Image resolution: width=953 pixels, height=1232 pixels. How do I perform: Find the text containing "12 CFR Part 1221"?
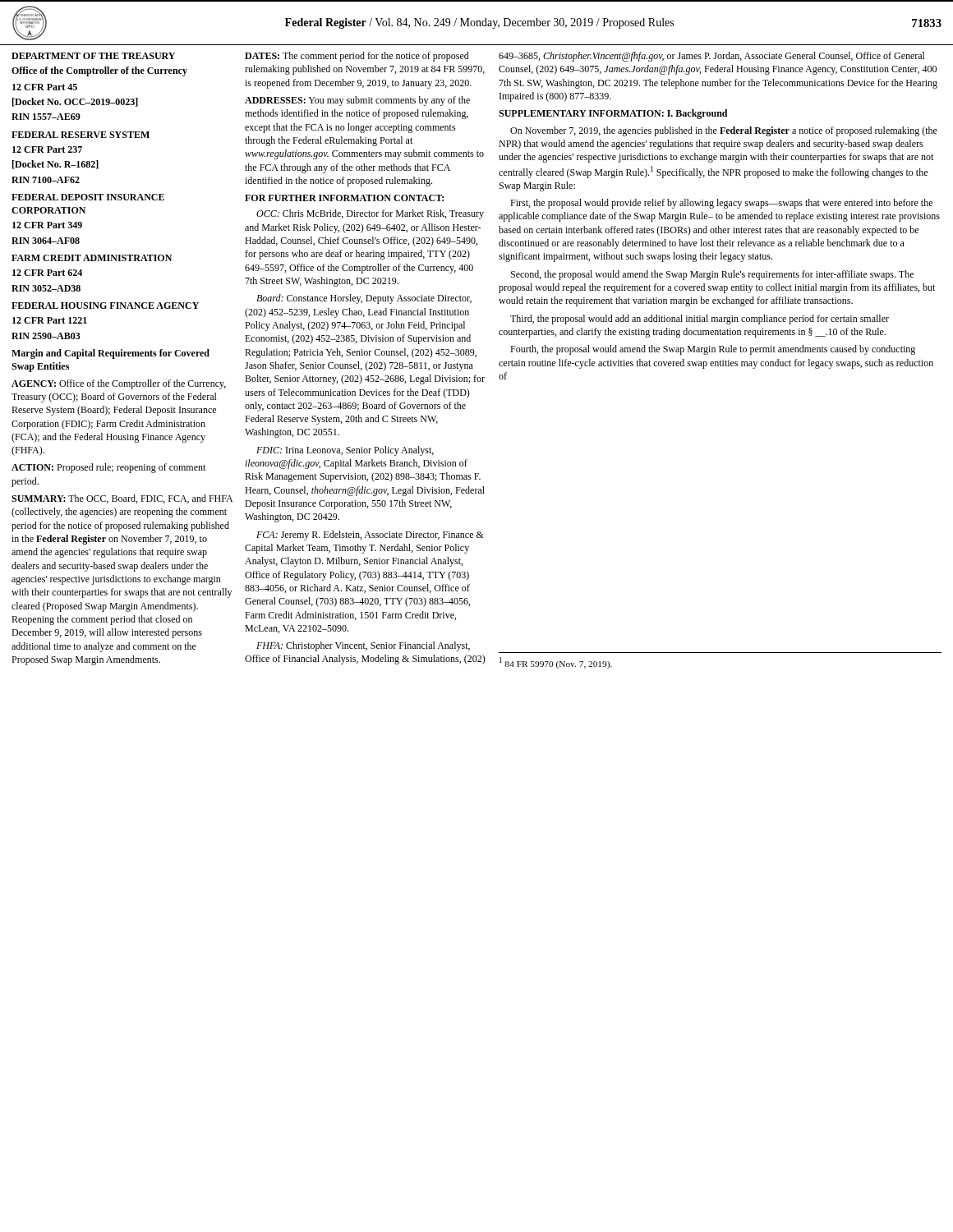tap(49, 321)
